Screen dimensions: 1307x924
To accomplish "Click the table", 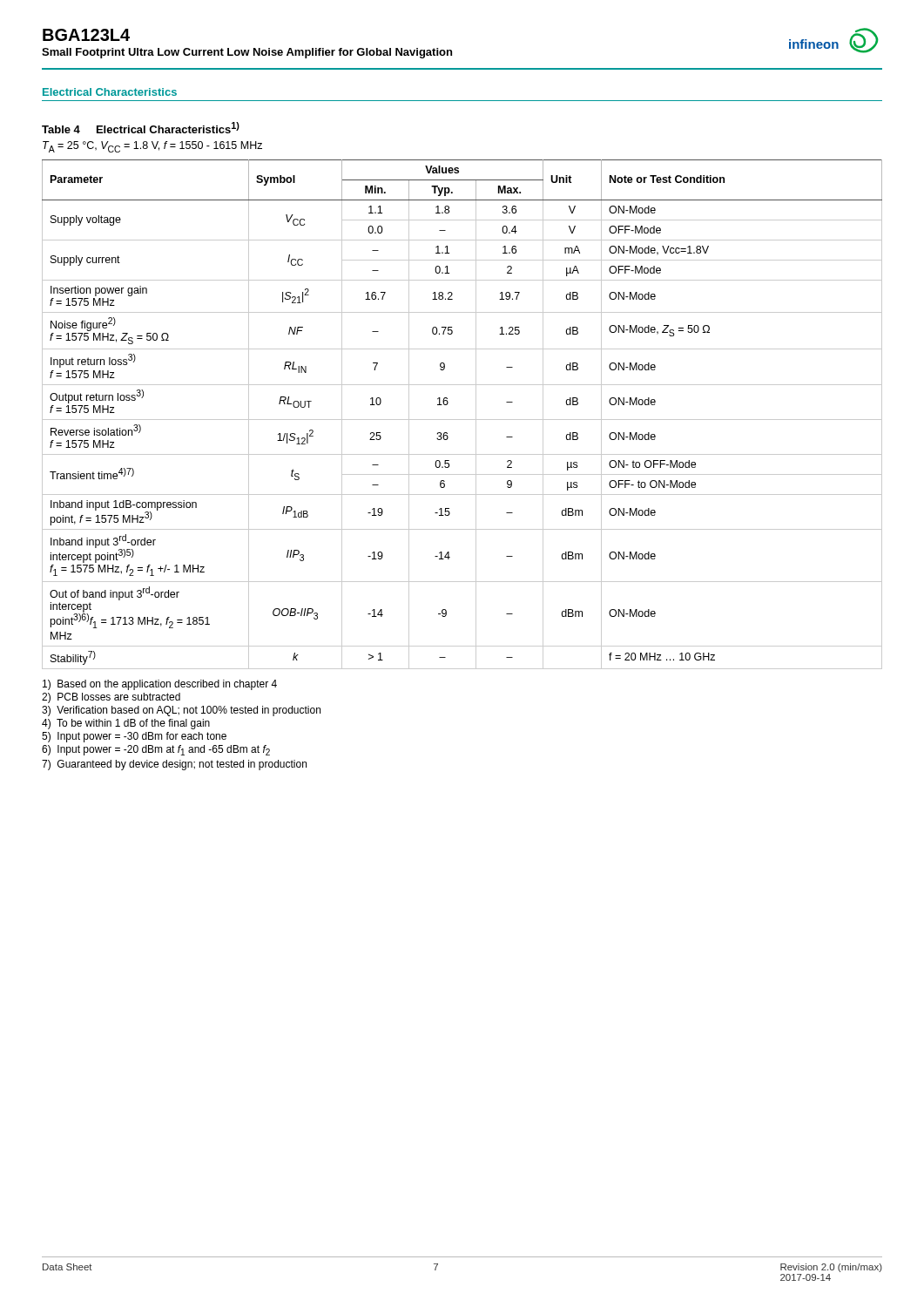I will [x=462, y=414].
